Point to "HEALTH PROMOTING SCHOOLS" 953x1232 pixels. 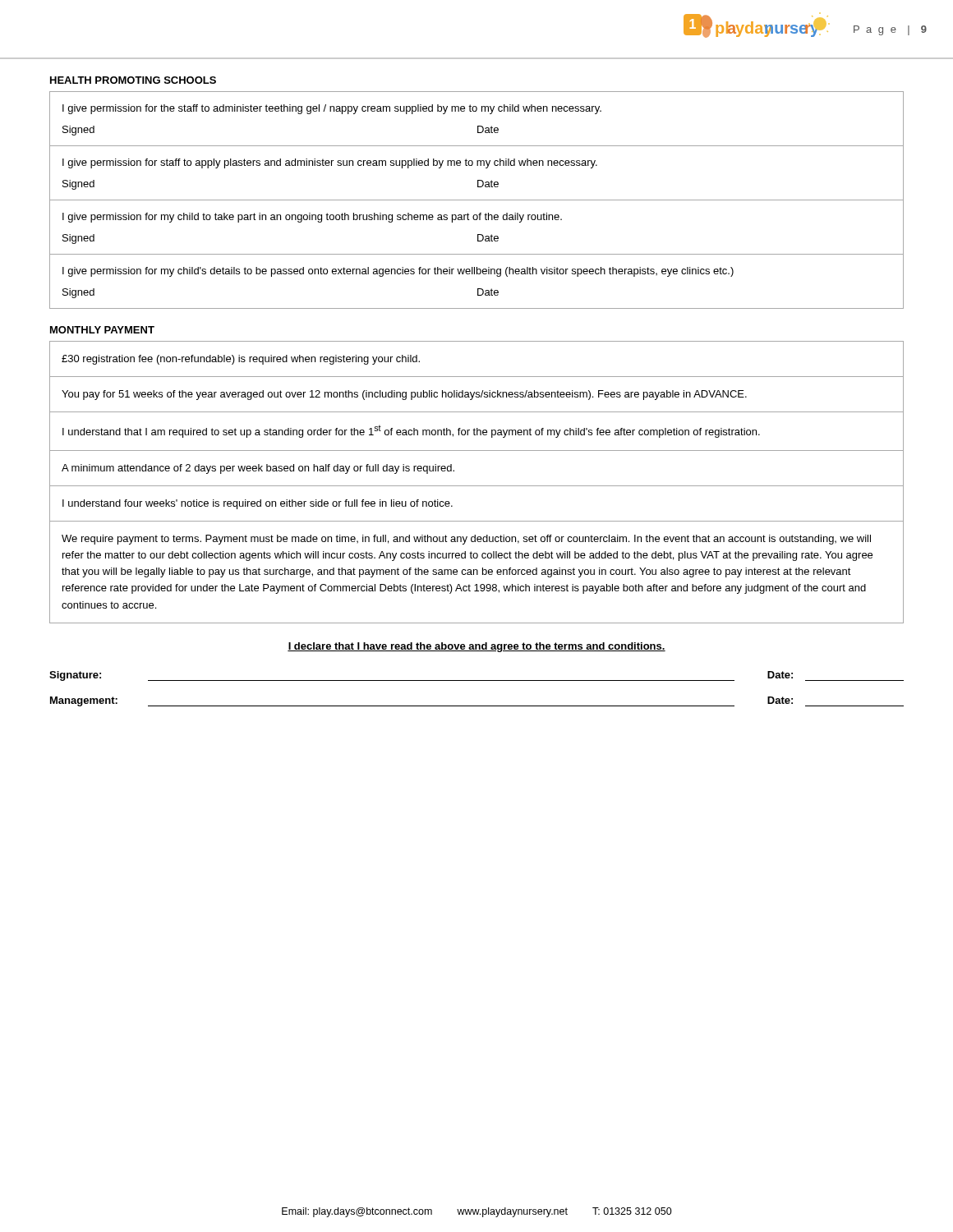click(x=133, y=80)
